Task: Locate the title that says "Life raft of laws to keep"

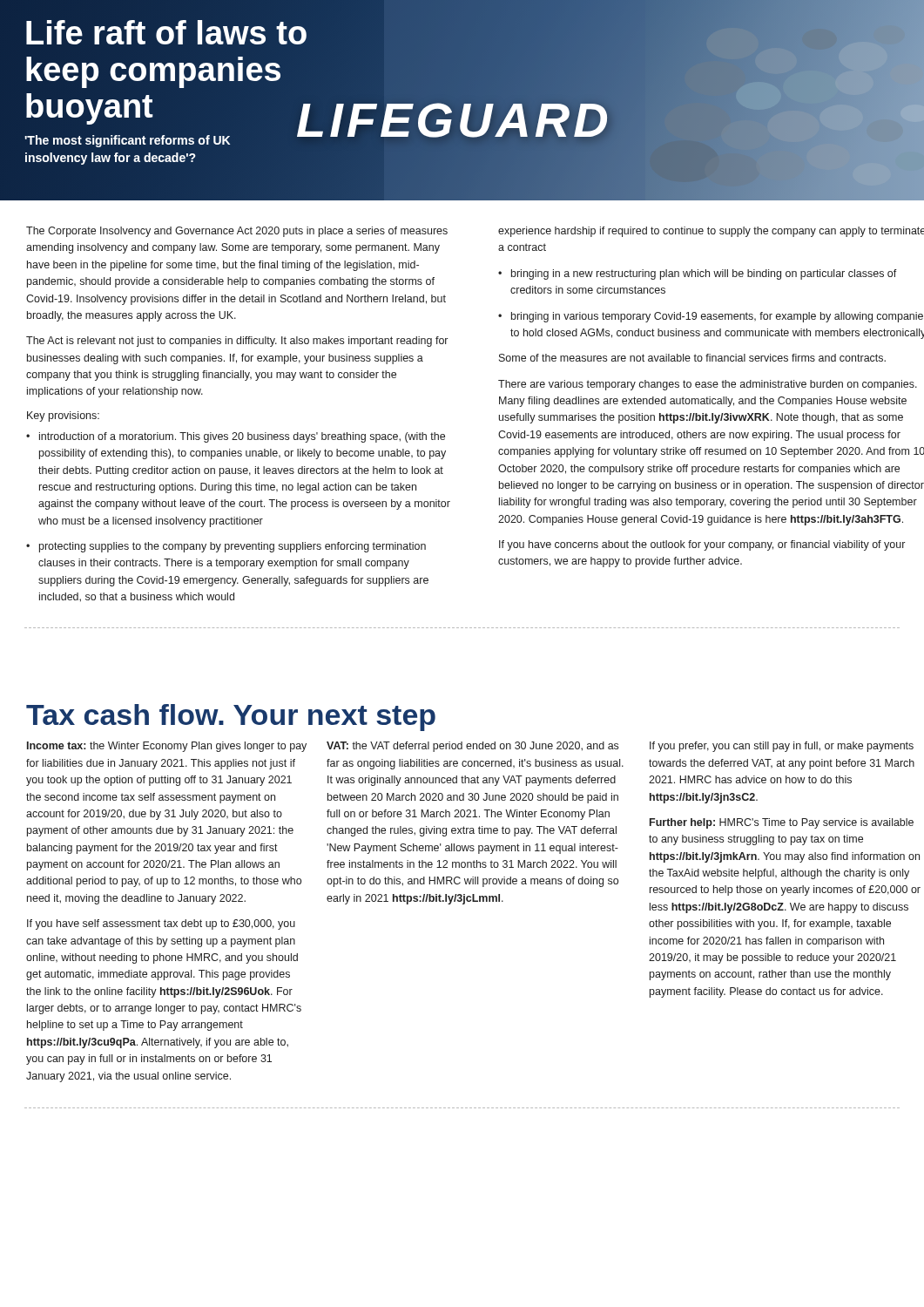Action: (x=166, y=70)
